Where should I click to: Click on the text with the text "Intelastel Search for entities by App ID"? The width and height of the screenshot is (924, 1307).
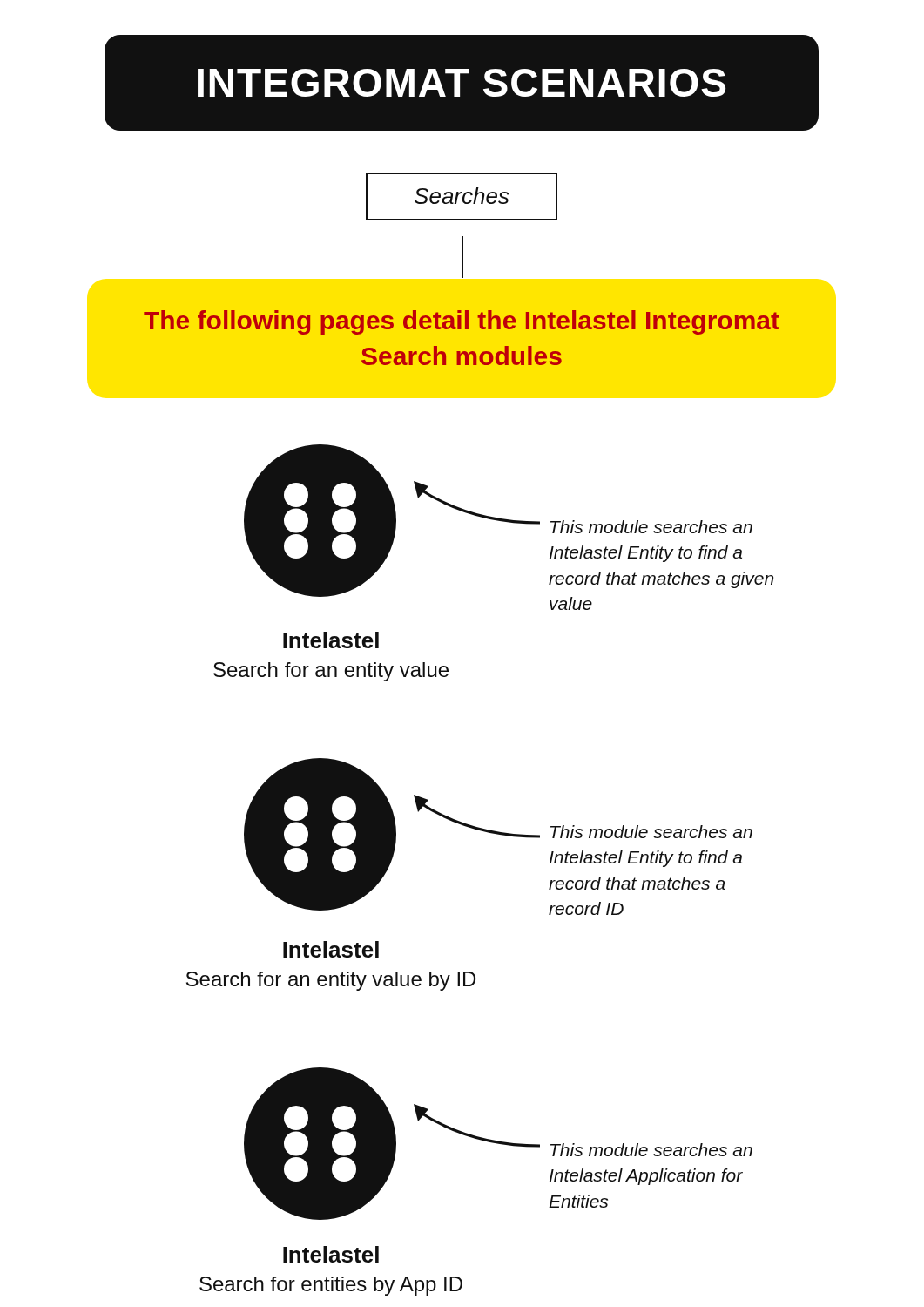point(331,1269)
